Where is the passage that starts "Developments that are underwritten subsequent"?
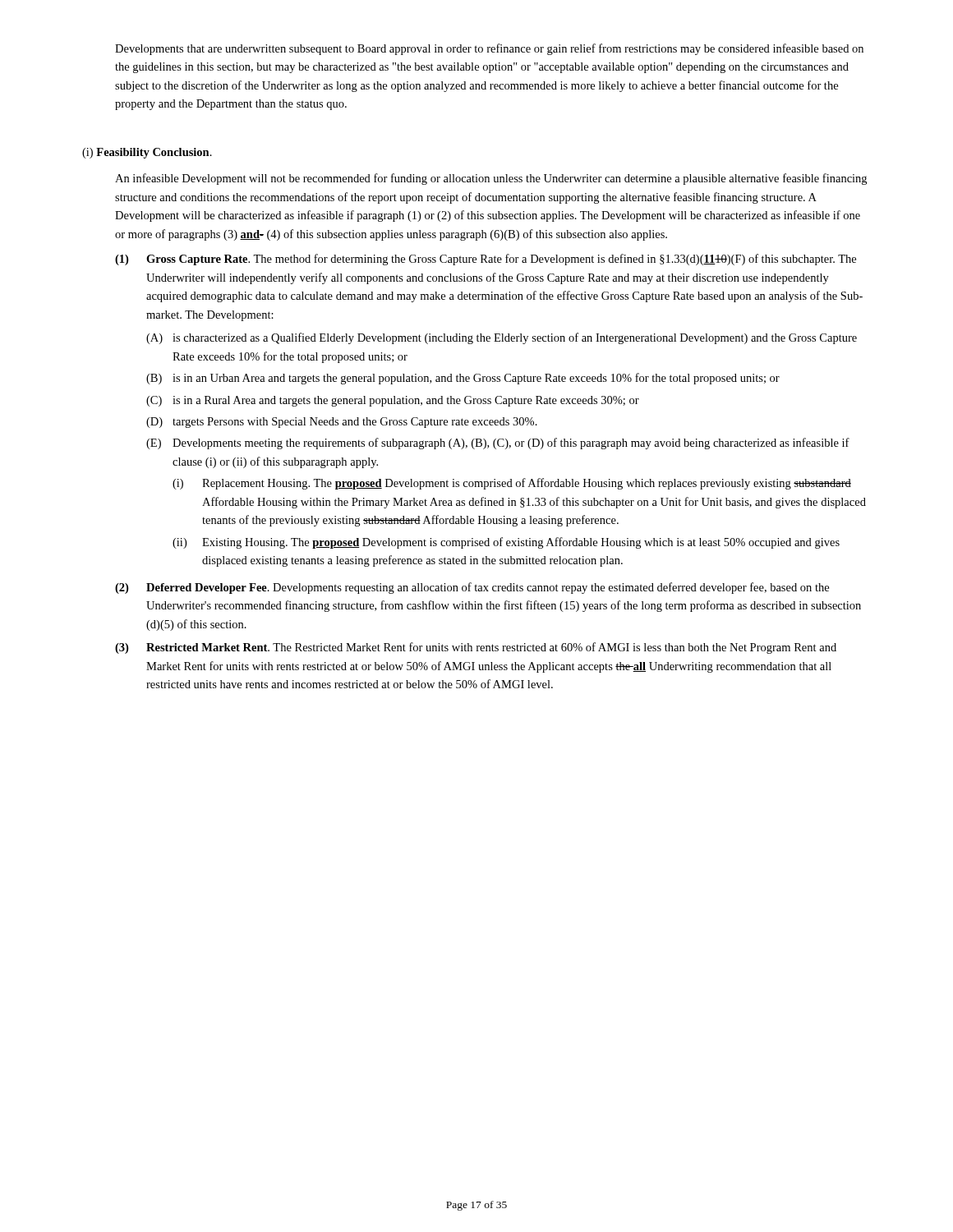The height and width of the screenshot is (1232, 953). 493,76
